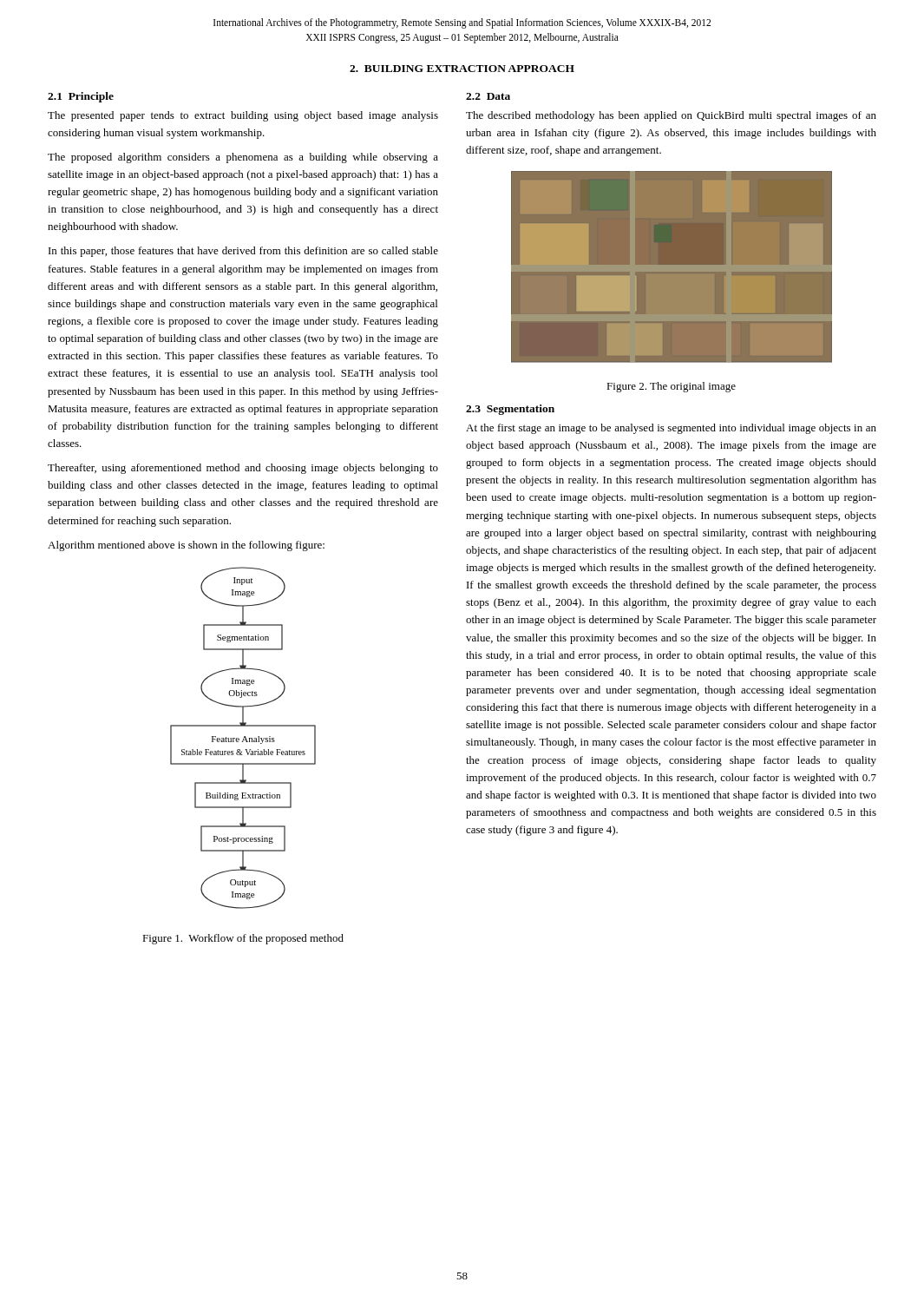This screenshot has height=1302, width=924.
Task: Select the text block that says "In this paper,"
Action: tap(243, 347)
